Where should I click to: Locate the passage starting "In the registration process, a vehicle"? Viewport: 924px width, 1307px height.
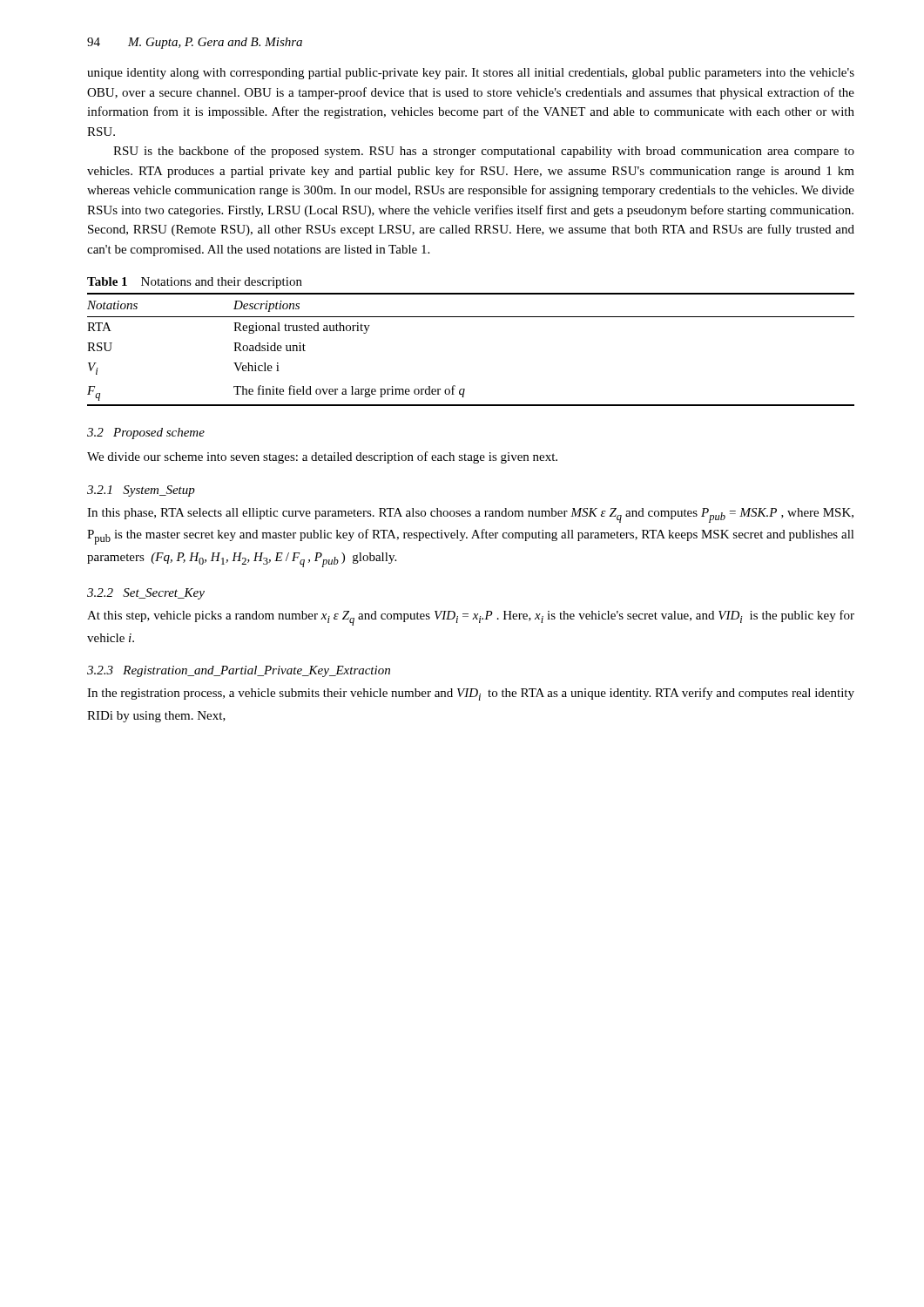pos(471,704)
